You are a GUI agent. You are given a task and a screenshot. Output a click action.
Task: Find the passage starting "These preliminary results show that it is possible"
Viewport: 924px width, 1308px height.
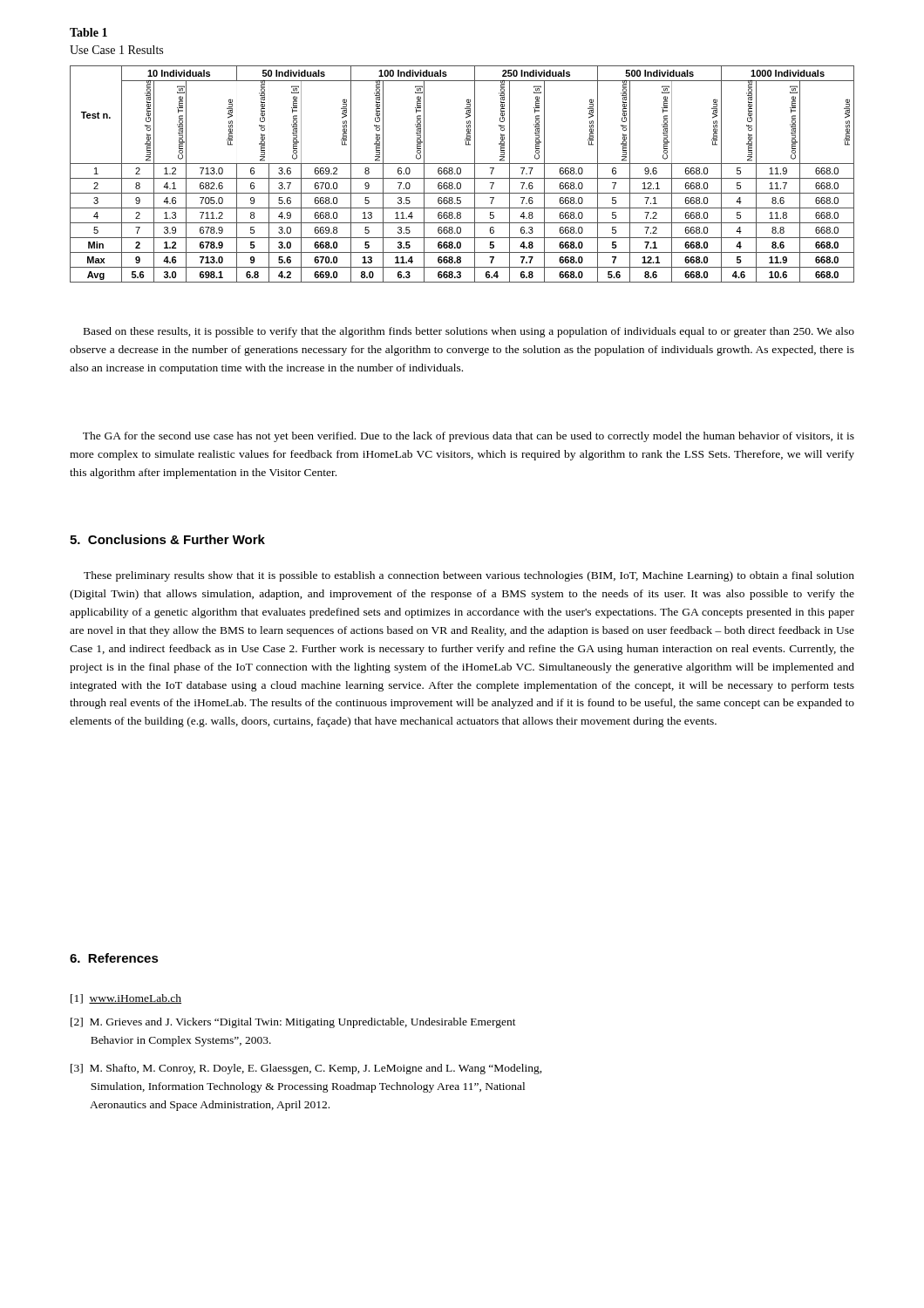[462, 648]
